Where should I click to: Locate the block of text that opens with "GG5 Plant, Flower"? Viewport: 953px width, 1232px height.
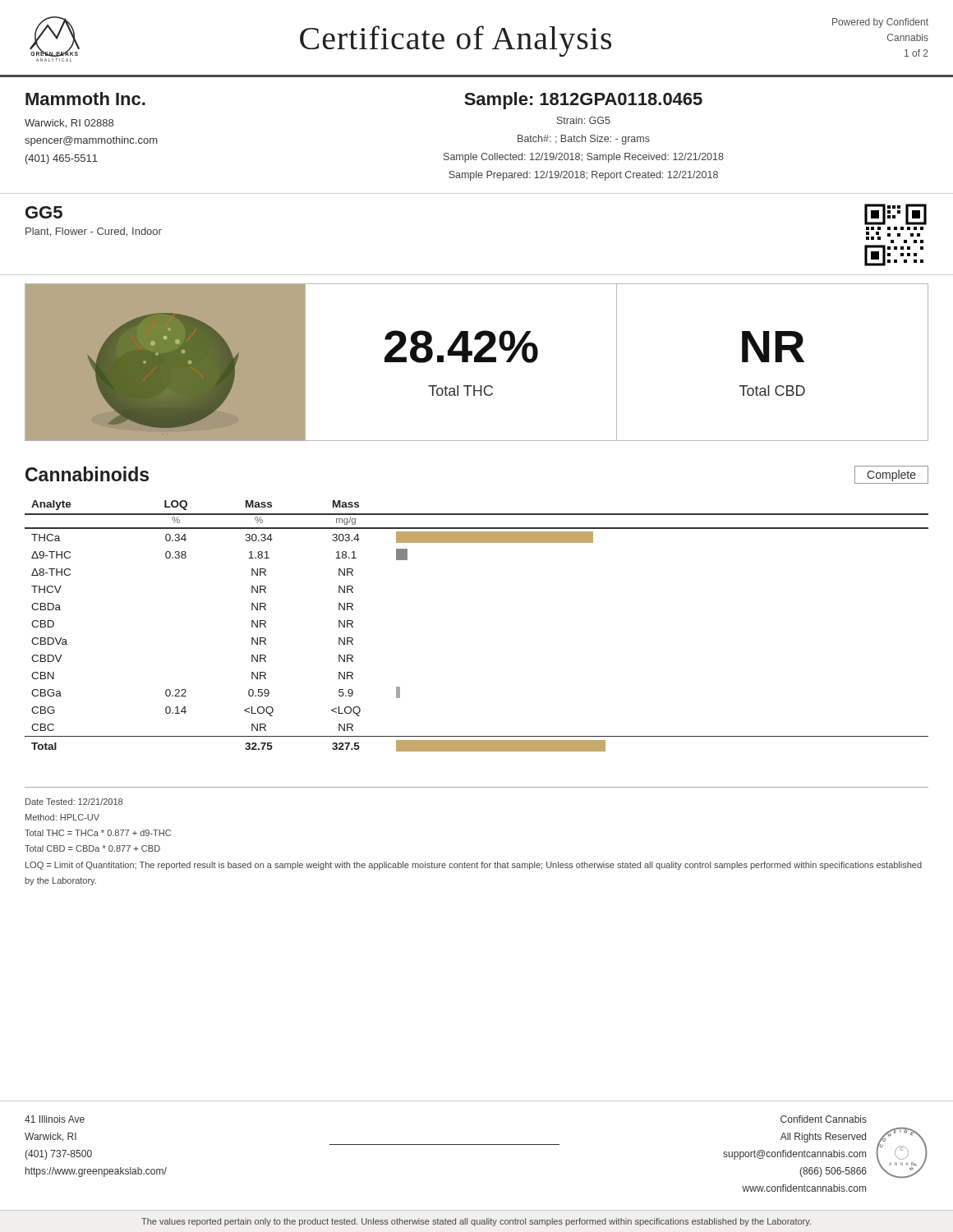point(44,212)
